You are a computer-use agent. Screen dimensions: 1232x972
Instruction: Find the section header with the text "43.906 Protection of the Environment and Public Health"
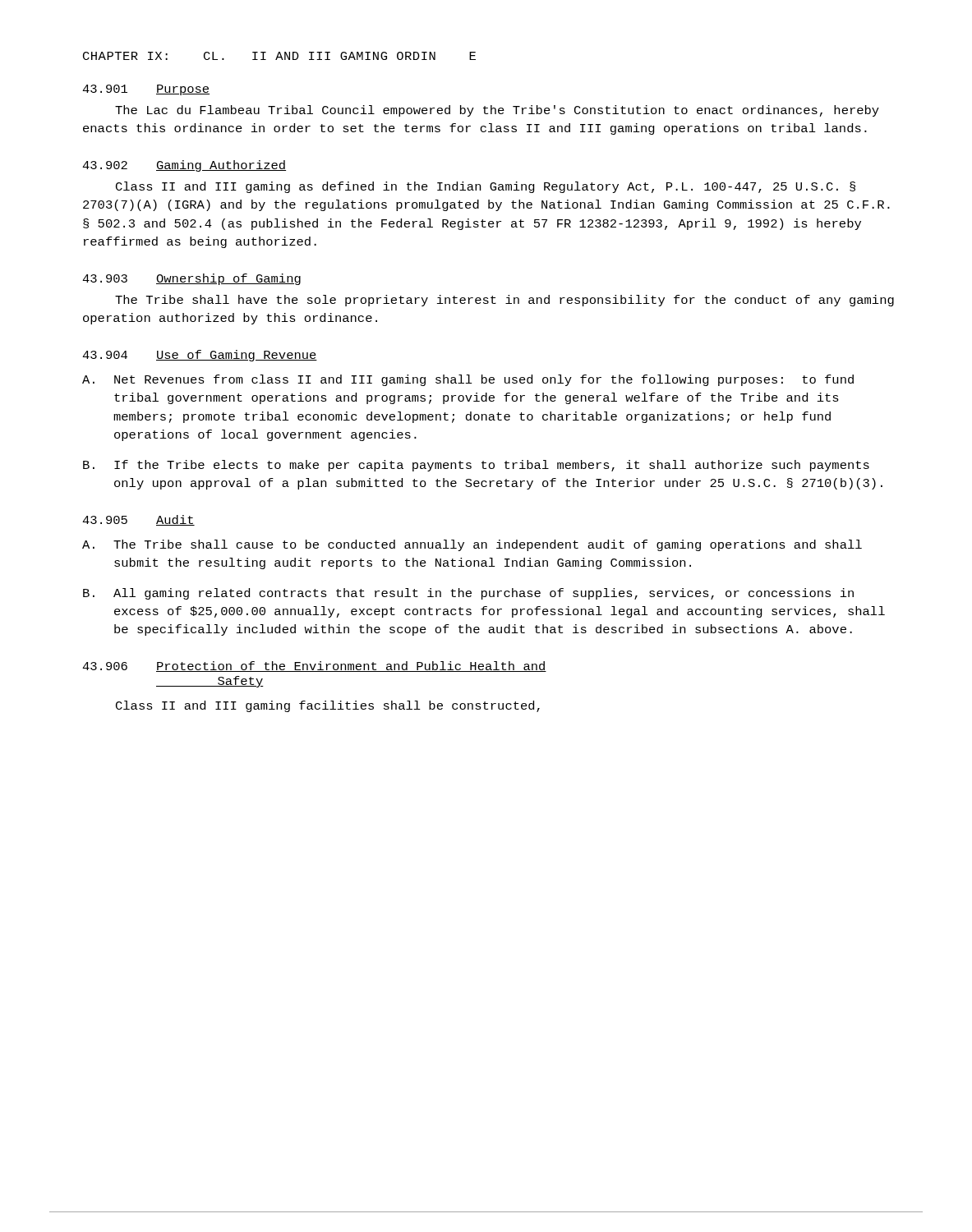tap(314, 674)
